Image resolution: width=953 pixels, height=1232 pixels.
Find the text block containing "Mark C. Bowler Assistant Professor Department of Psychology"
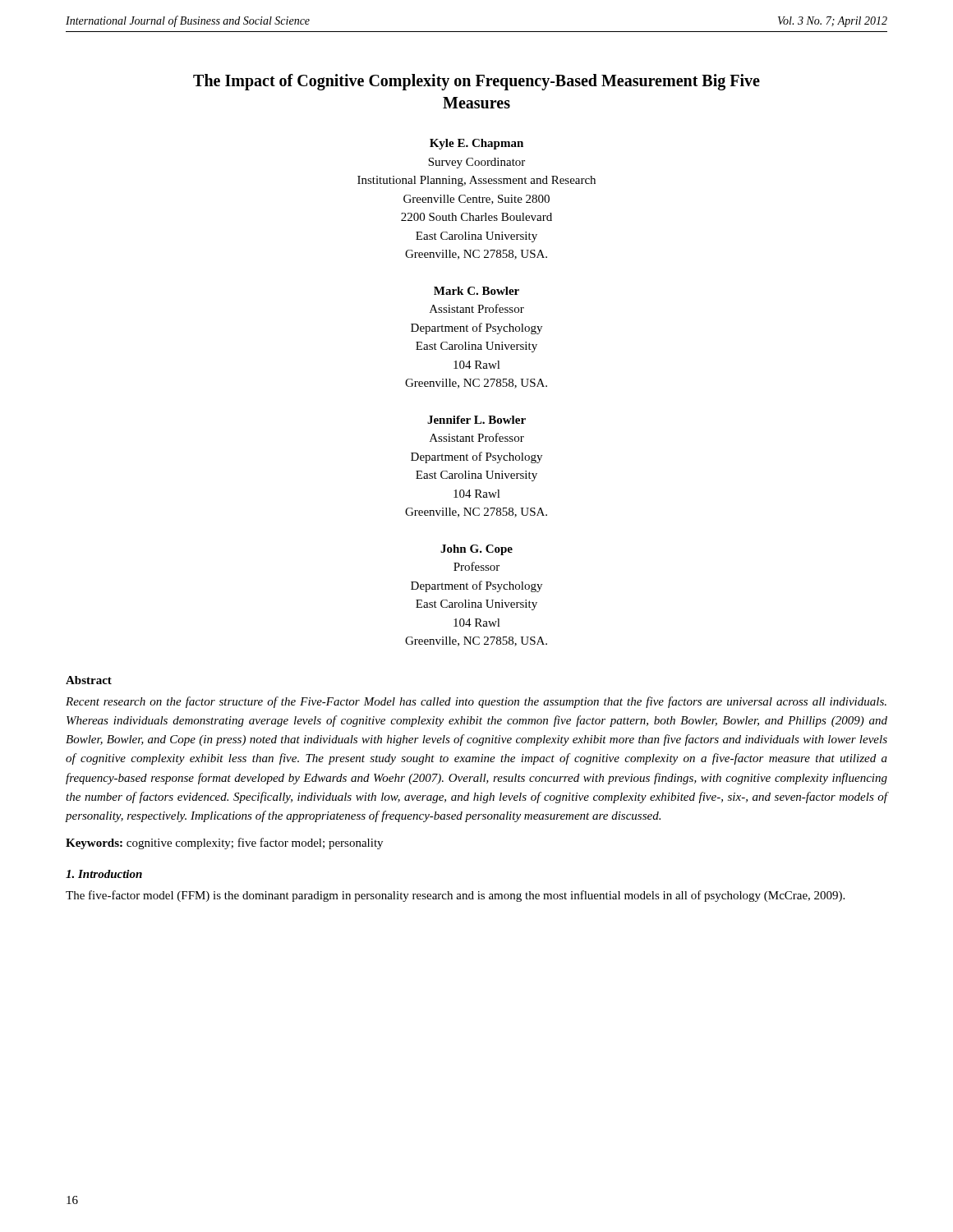[476, 335]
